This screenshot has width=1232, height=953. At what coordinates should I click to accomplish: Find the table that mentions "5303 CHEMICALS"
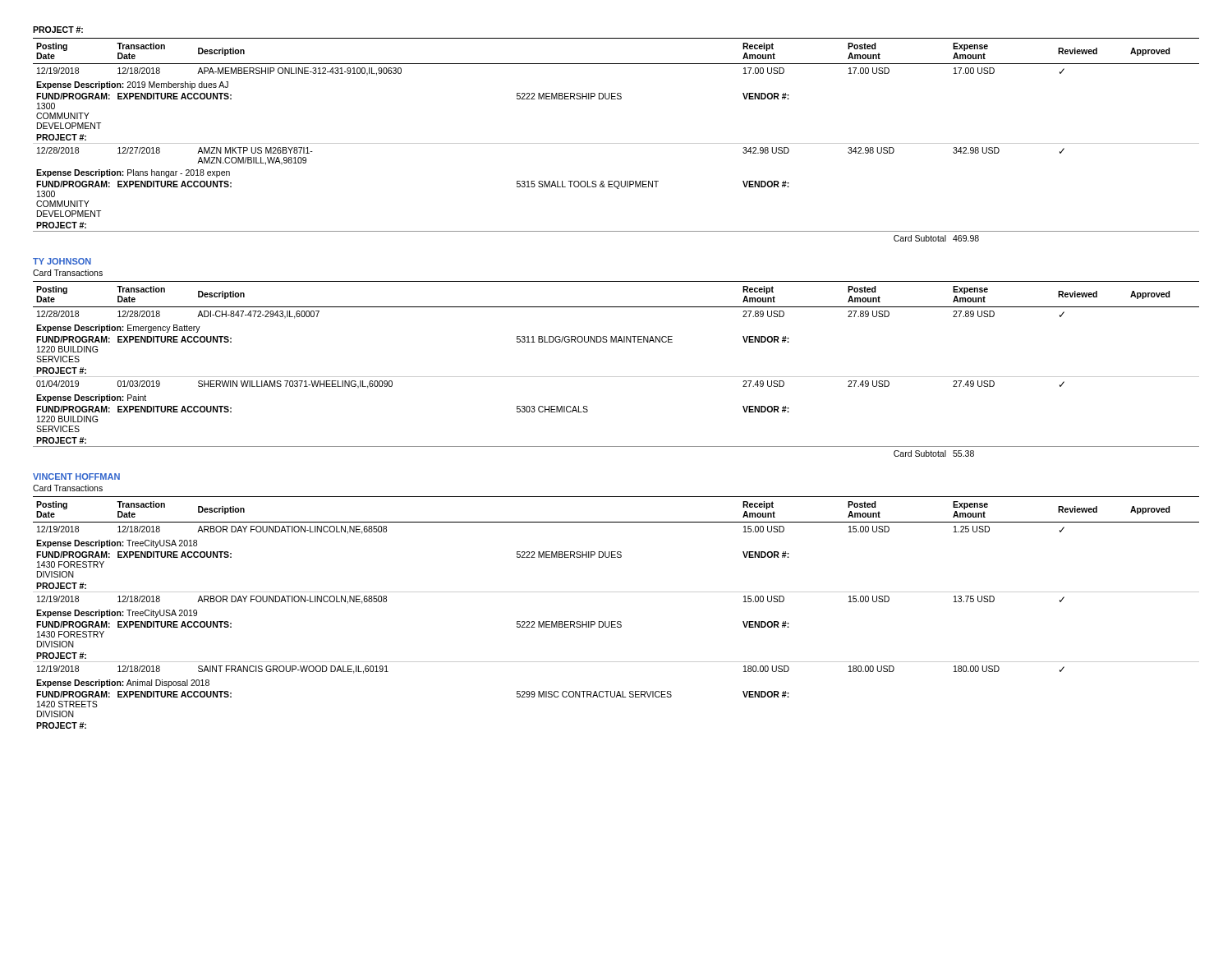point(616,371)
